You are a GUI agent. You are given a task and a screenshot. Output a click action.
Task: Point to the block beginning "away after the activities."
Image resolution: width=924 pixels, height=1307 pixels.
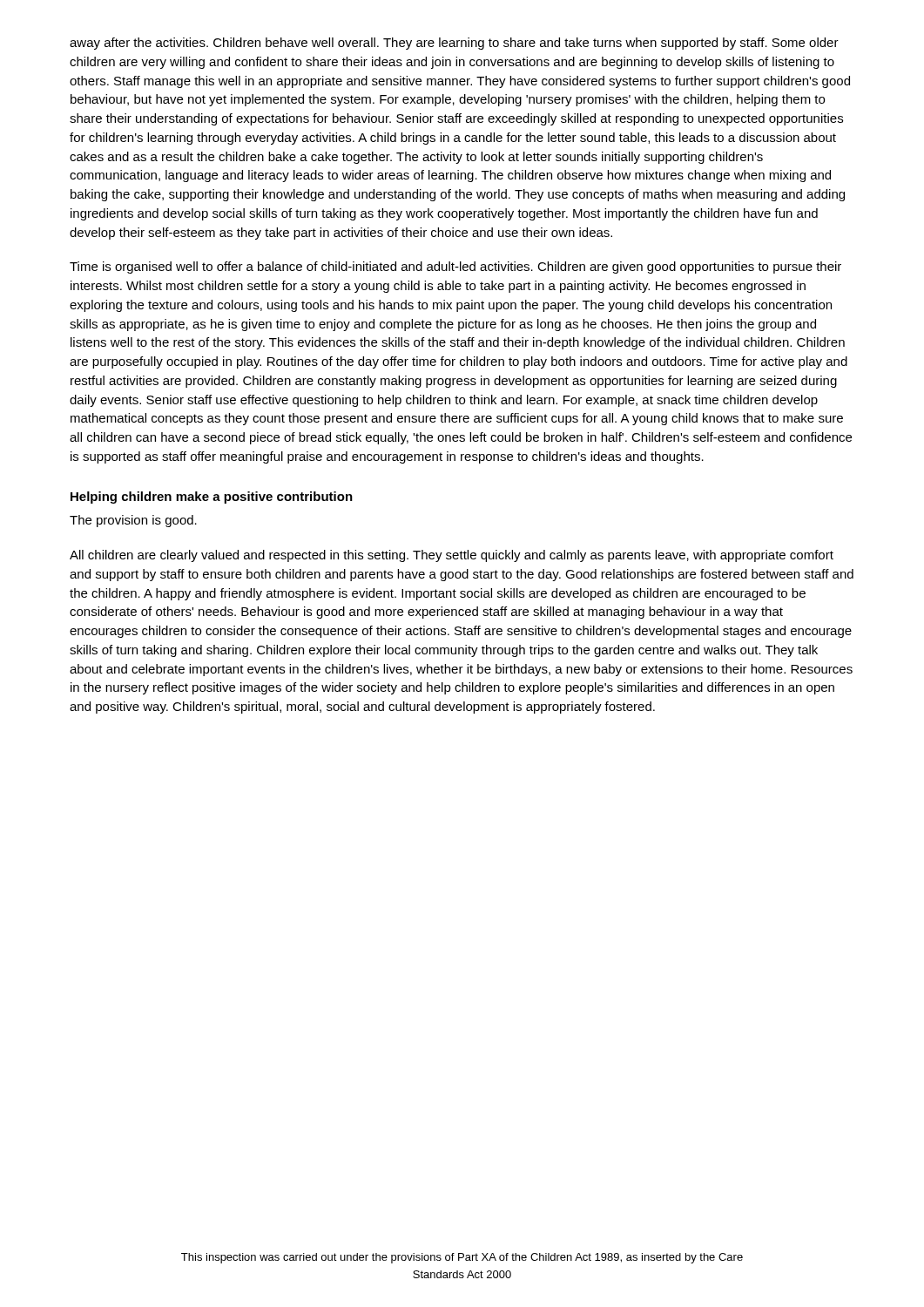[460, 137]
